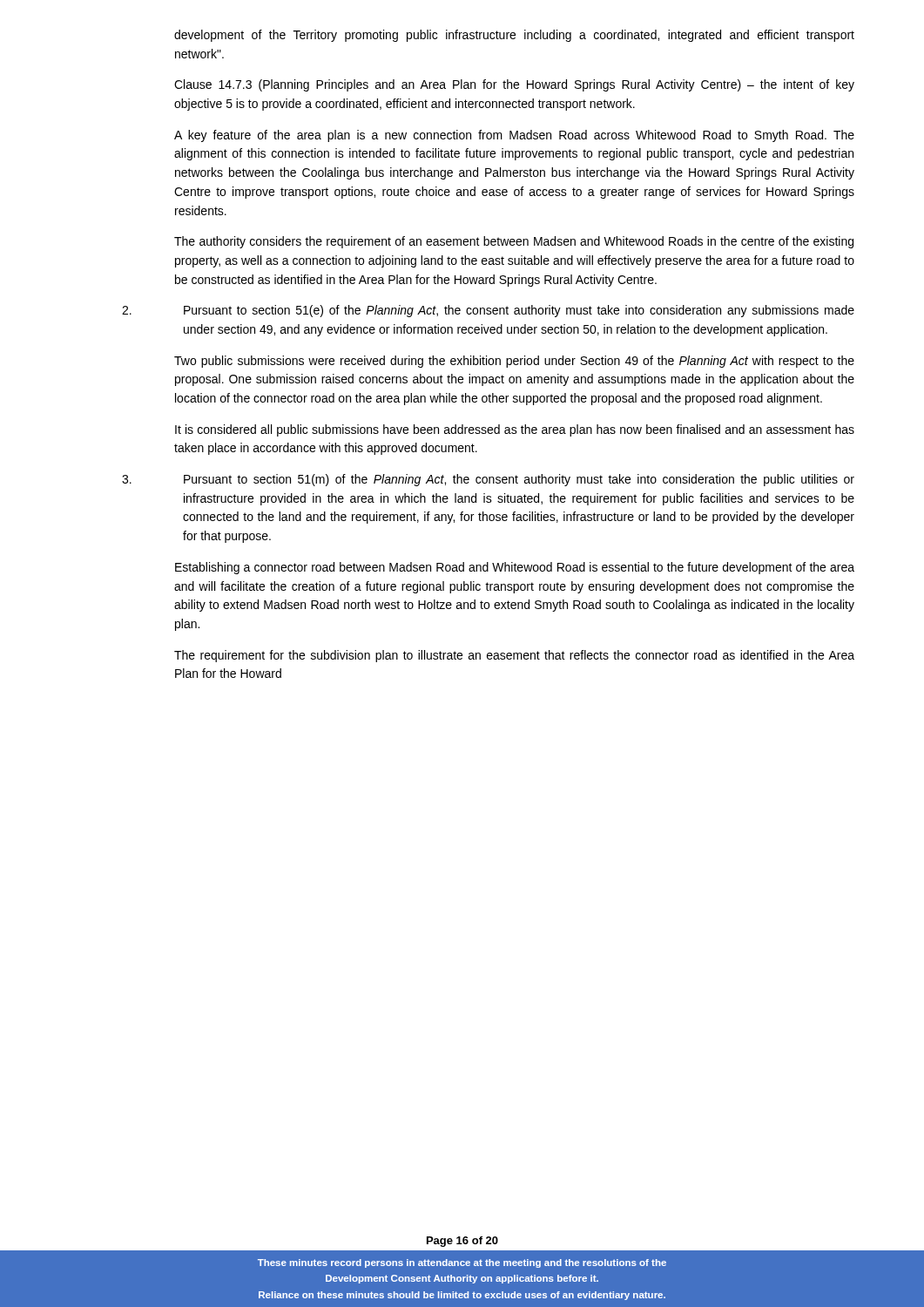Select the text starting "3. Pursuant to"
Viewport: 924px width, 1307px height.
click(x=488, y=508)
